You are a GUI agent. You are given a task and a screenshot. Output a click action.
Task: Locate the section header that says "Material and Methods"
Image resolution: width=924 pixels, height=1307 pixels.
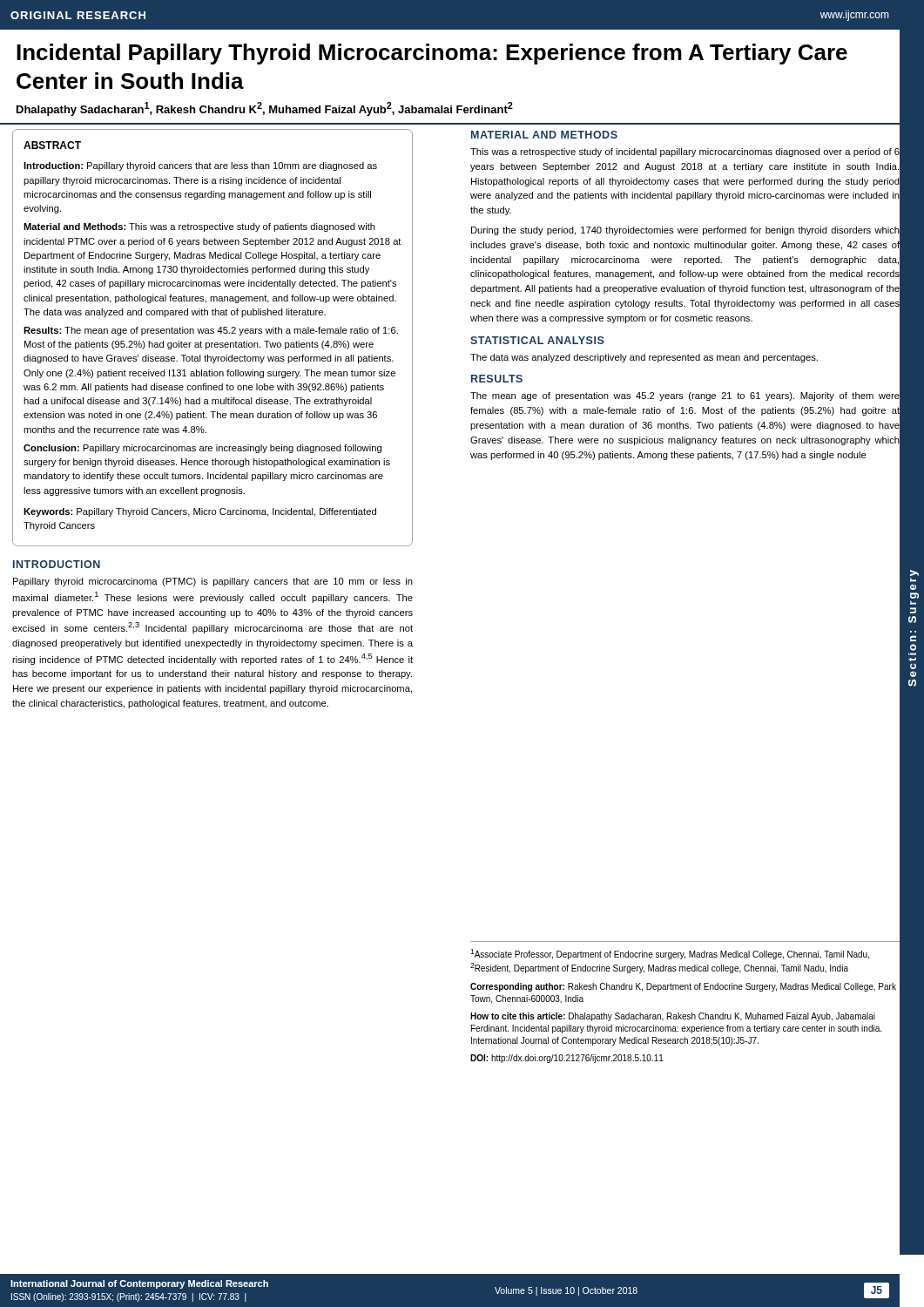click(544, 135)
